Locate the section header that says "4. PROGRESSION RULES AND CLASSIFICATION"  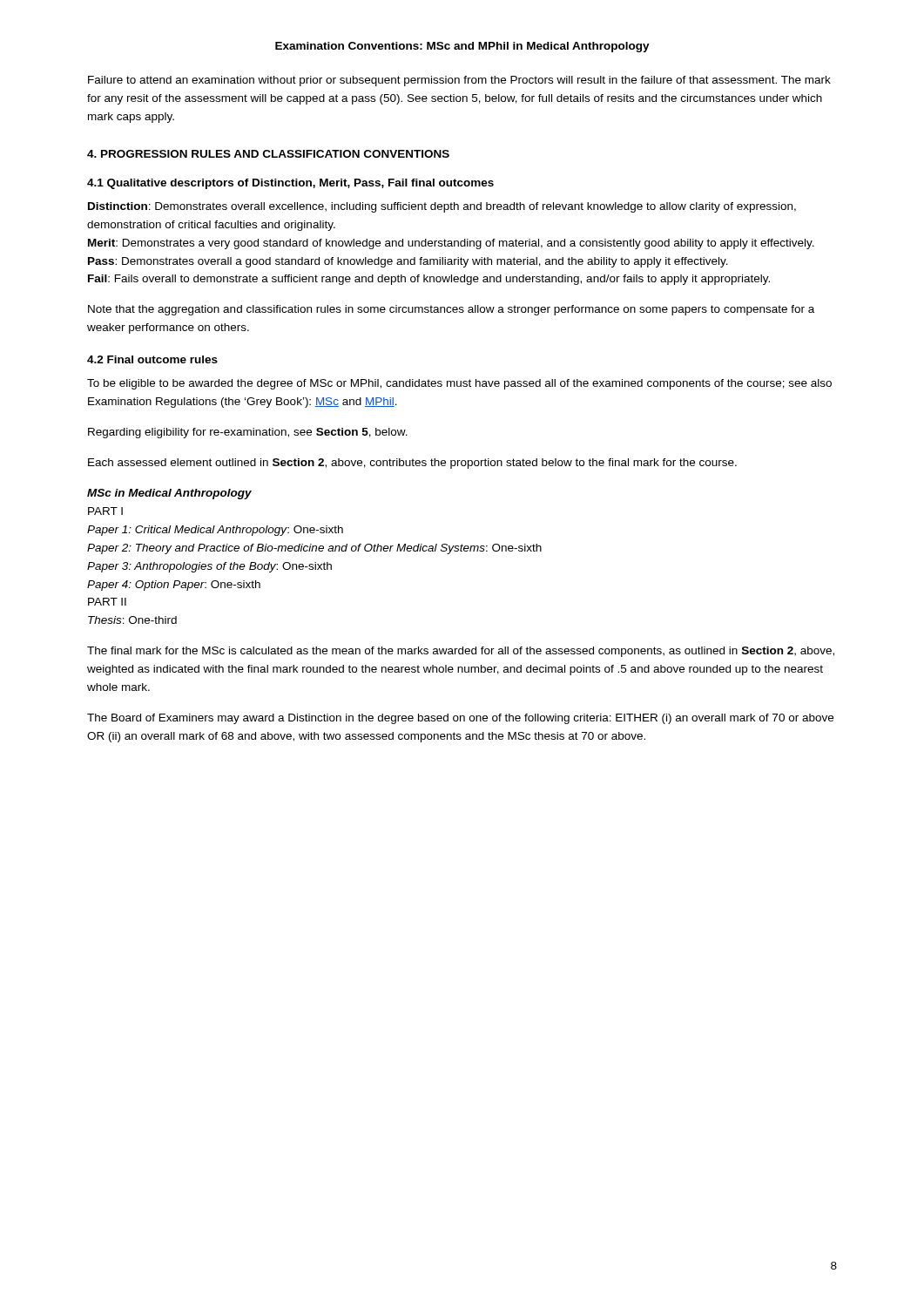tap(268, 154)
